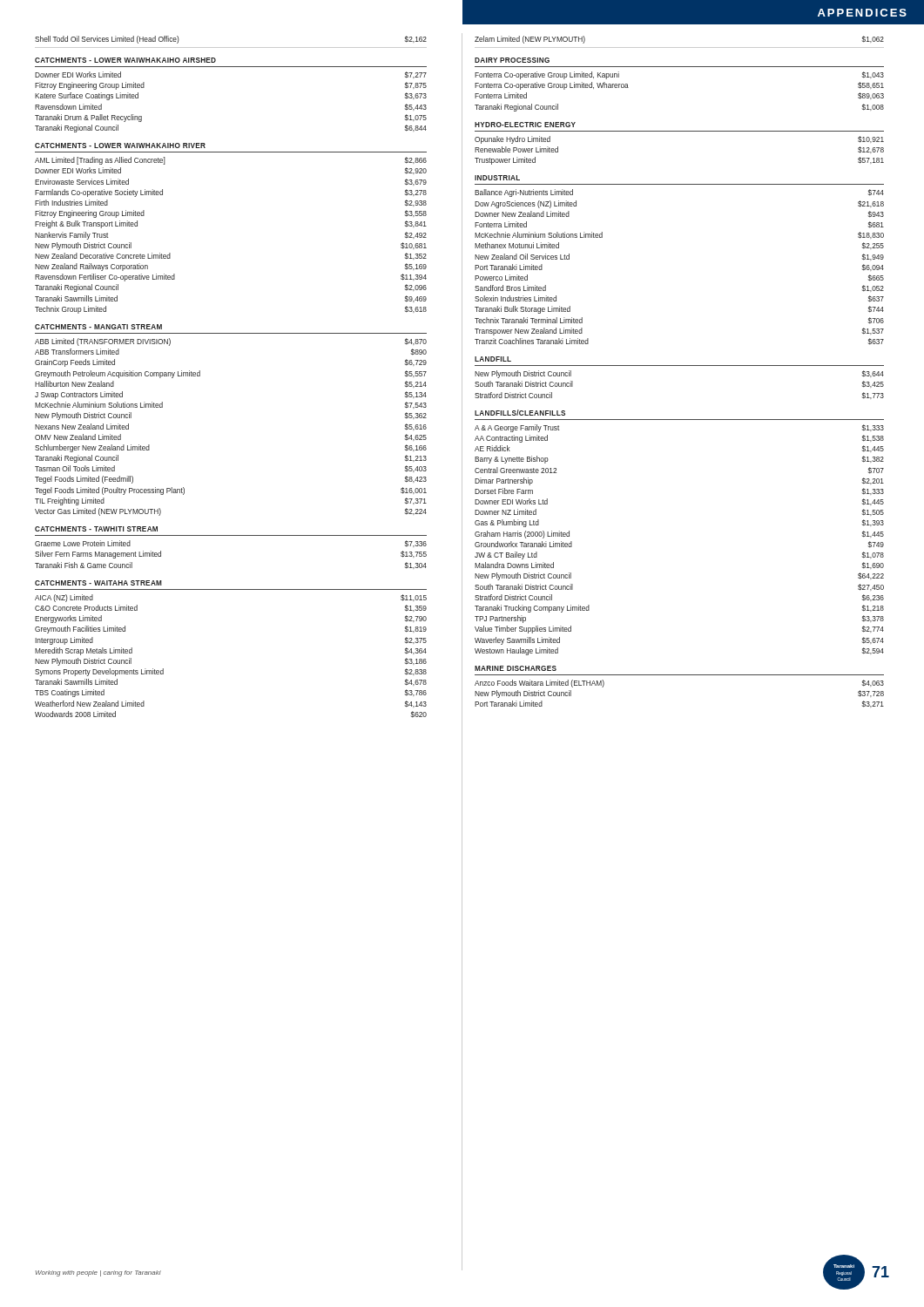Screen dimensions: 1307x924
Task: Find the block starting "Greymouth Facilities Limited$1,819"
Action: click(81, 630)
